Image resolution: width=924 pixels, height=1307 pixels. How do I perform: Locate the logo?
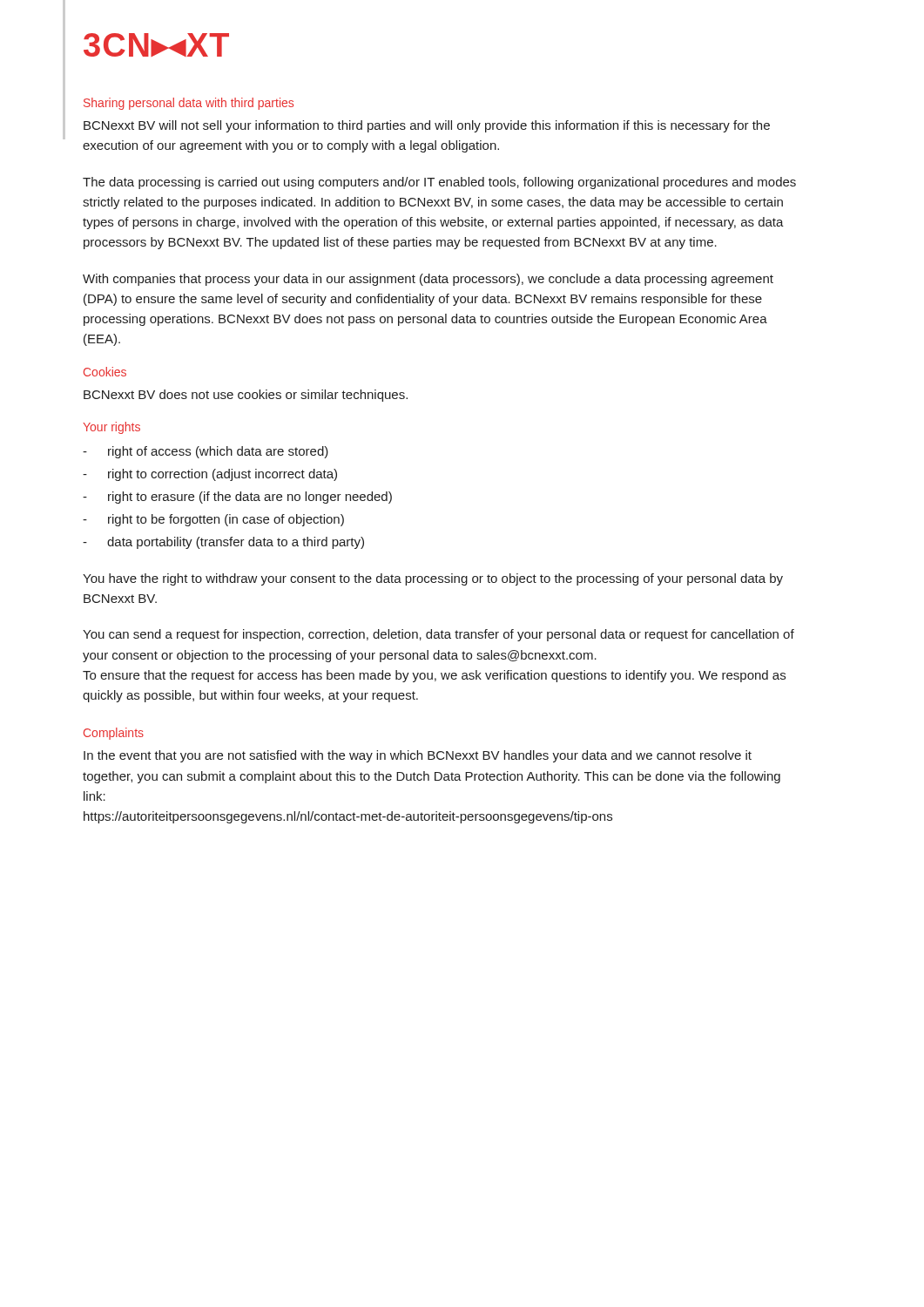(x=444, y=45)
